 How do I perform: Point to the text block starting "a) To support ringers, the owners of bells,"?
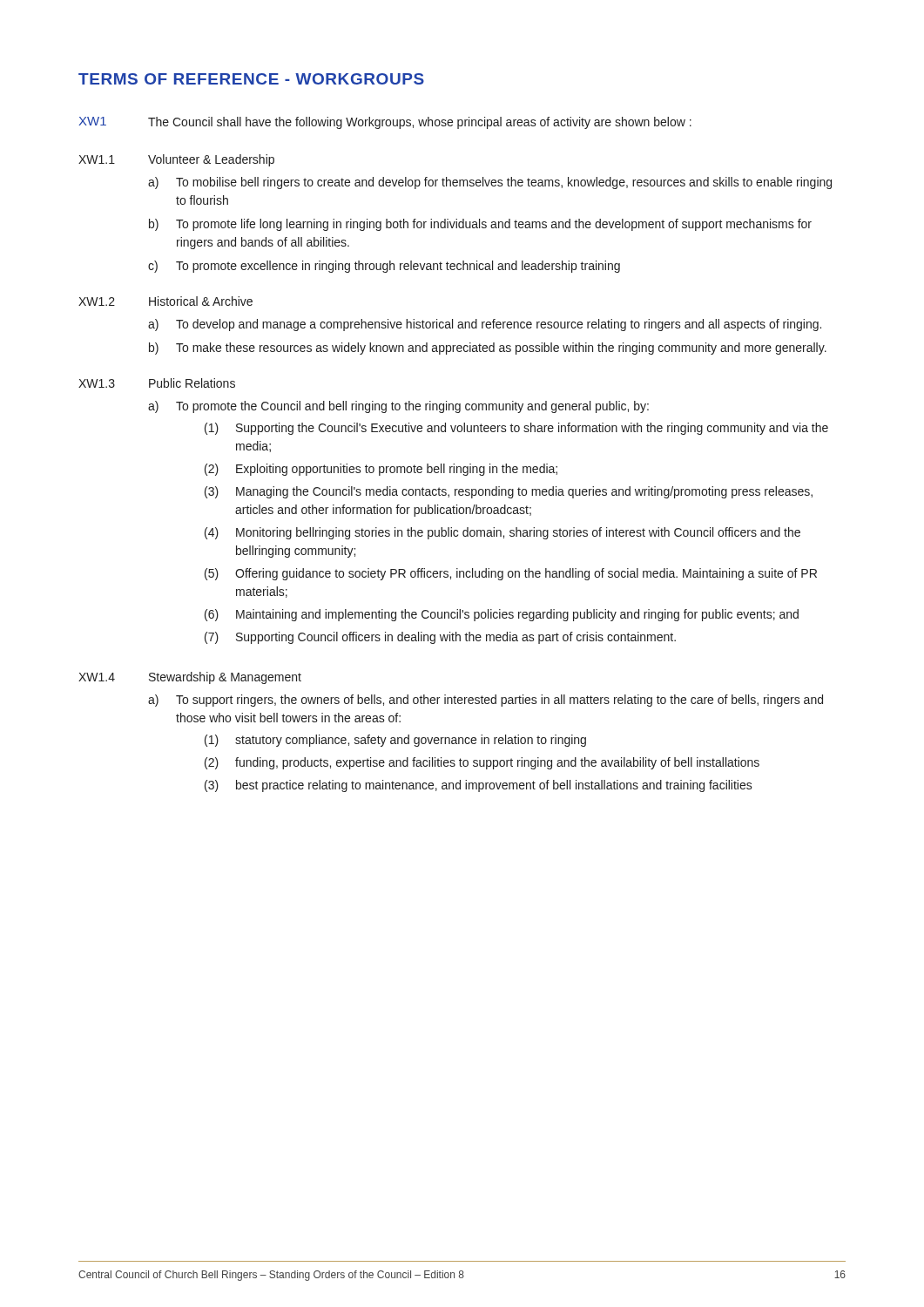pos(497,745)
